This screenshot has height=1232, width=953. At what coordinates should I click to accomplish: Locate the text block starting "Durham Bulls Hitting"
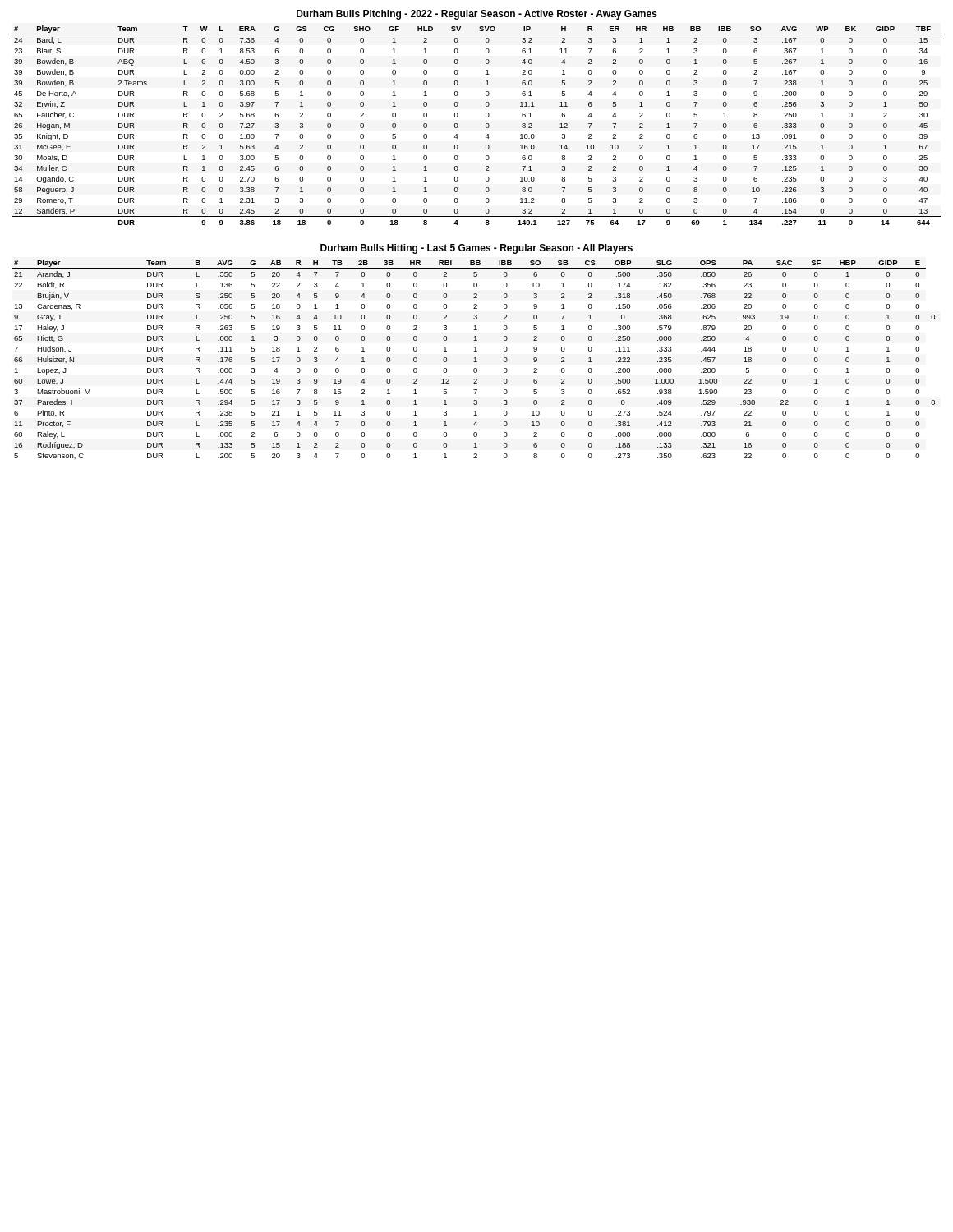pyautogui.click(x=476, y=248)
